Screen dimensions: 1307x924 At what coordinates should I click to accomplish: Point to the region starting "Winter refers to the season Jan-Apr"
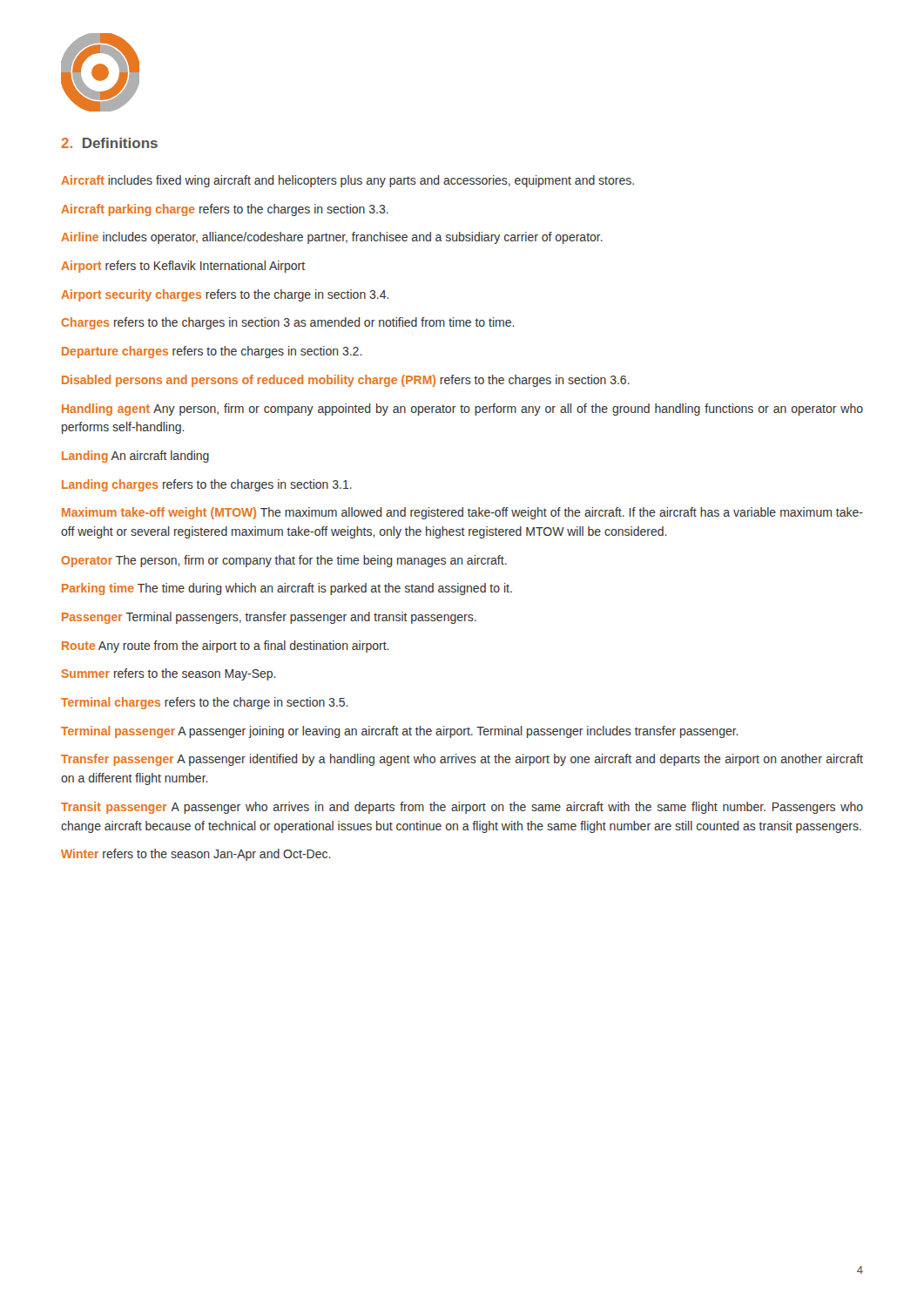tap(196, 854)
